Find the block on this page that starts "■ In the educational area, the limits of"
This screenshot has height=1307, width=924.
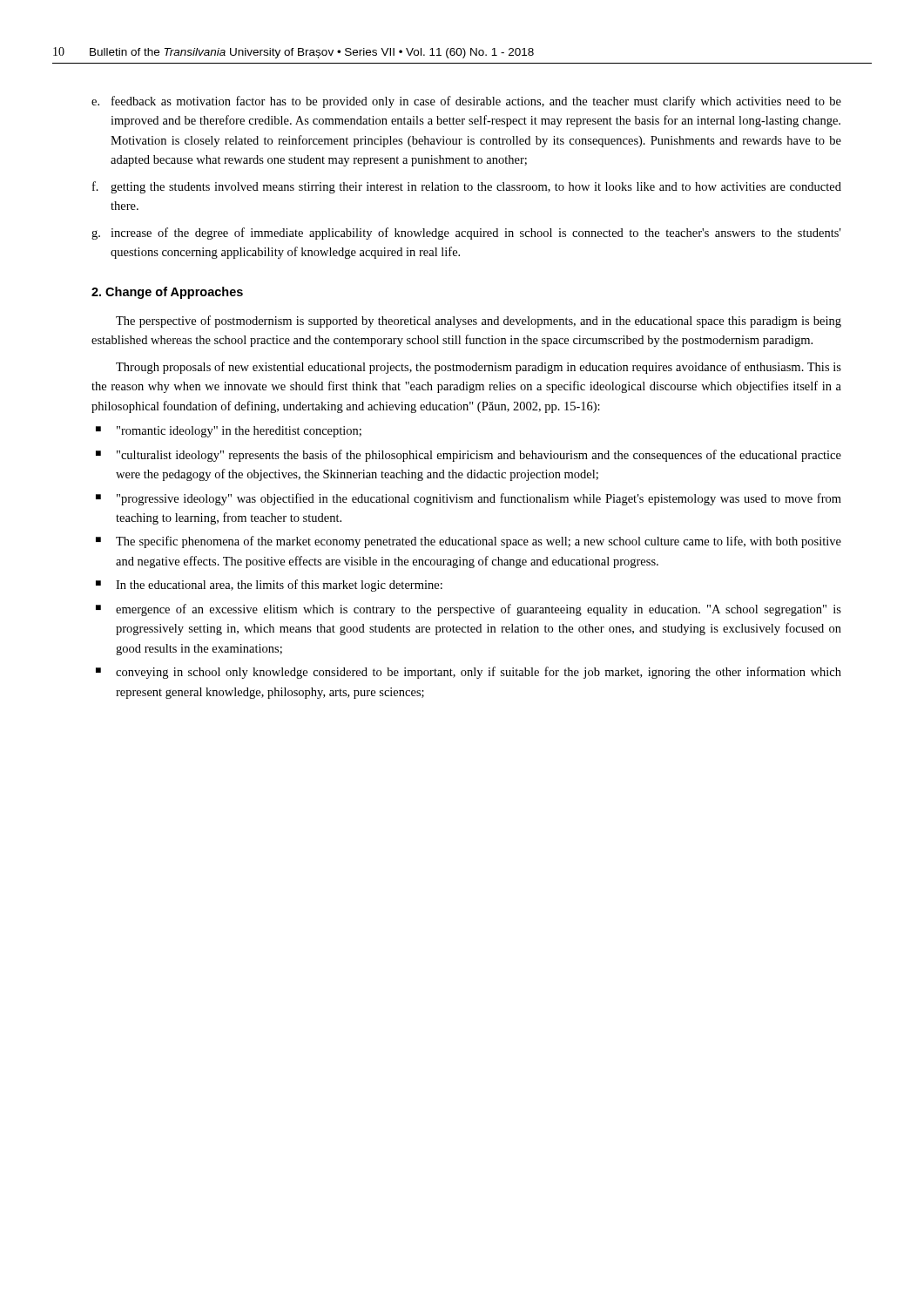pos(269,586)
